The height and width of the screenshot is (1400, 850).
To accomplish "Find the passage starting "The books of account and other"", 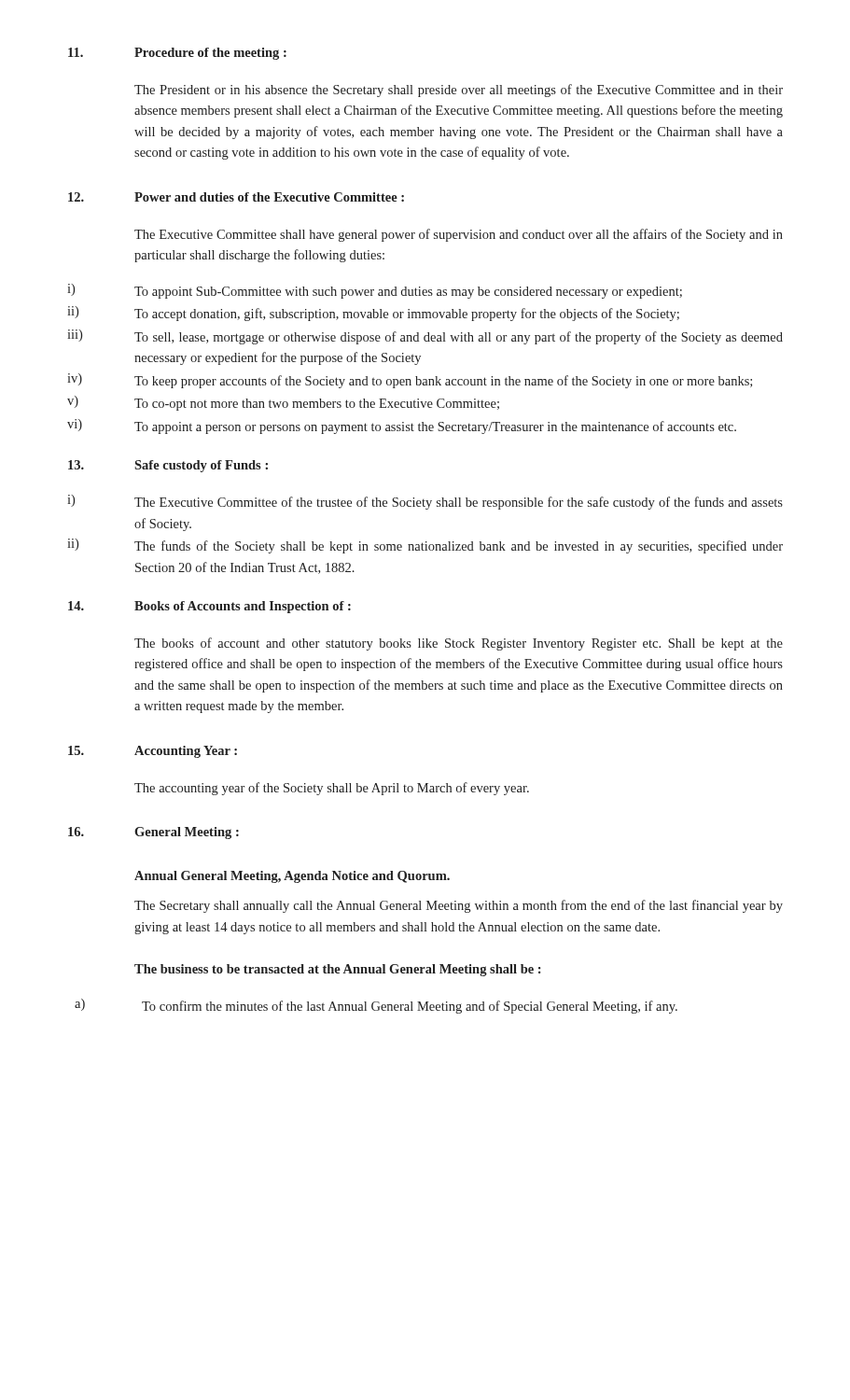I will [x=459, y=675].
